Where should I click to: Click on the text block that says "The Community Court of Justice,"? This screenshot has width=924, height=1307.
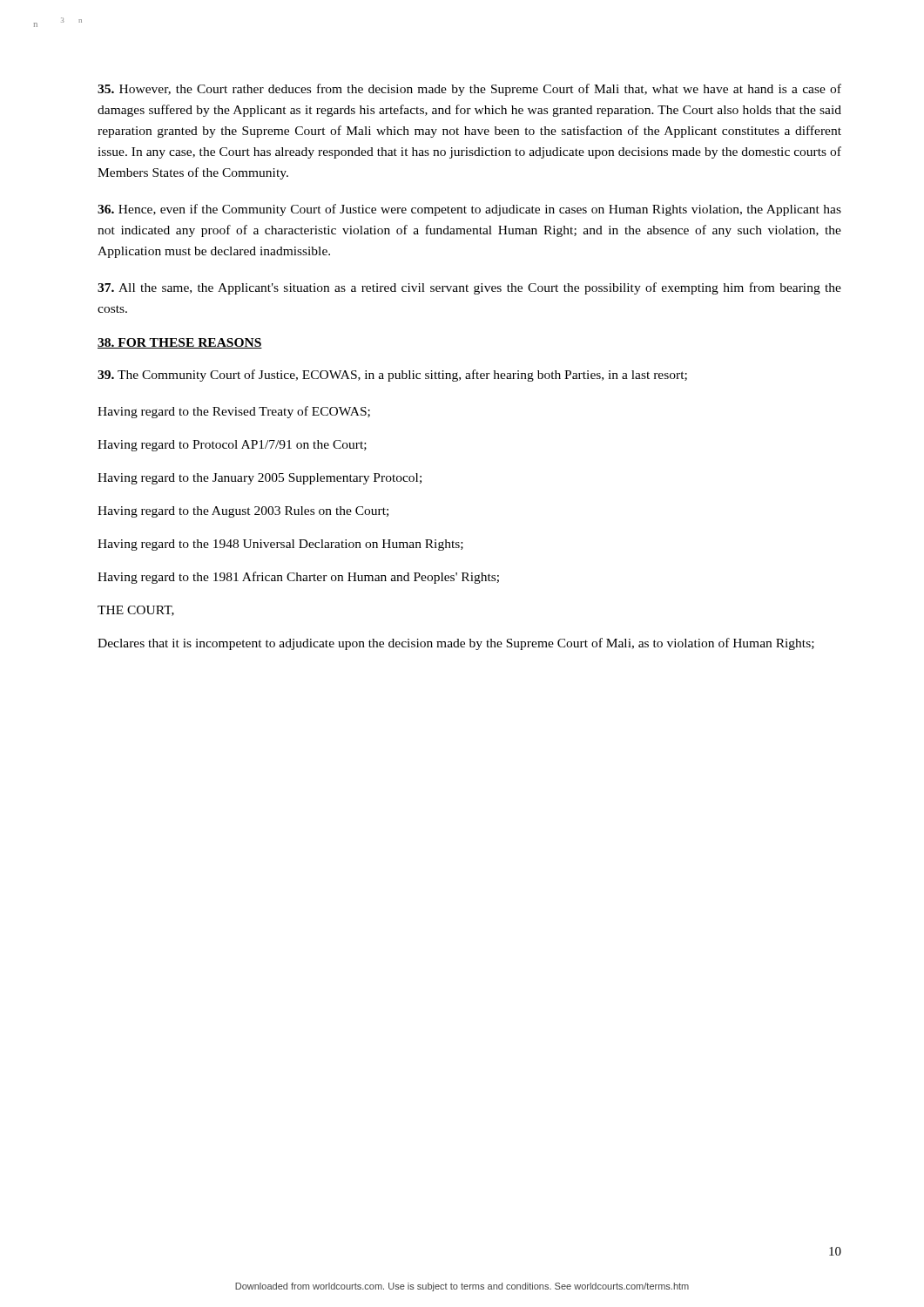[393, 374]
